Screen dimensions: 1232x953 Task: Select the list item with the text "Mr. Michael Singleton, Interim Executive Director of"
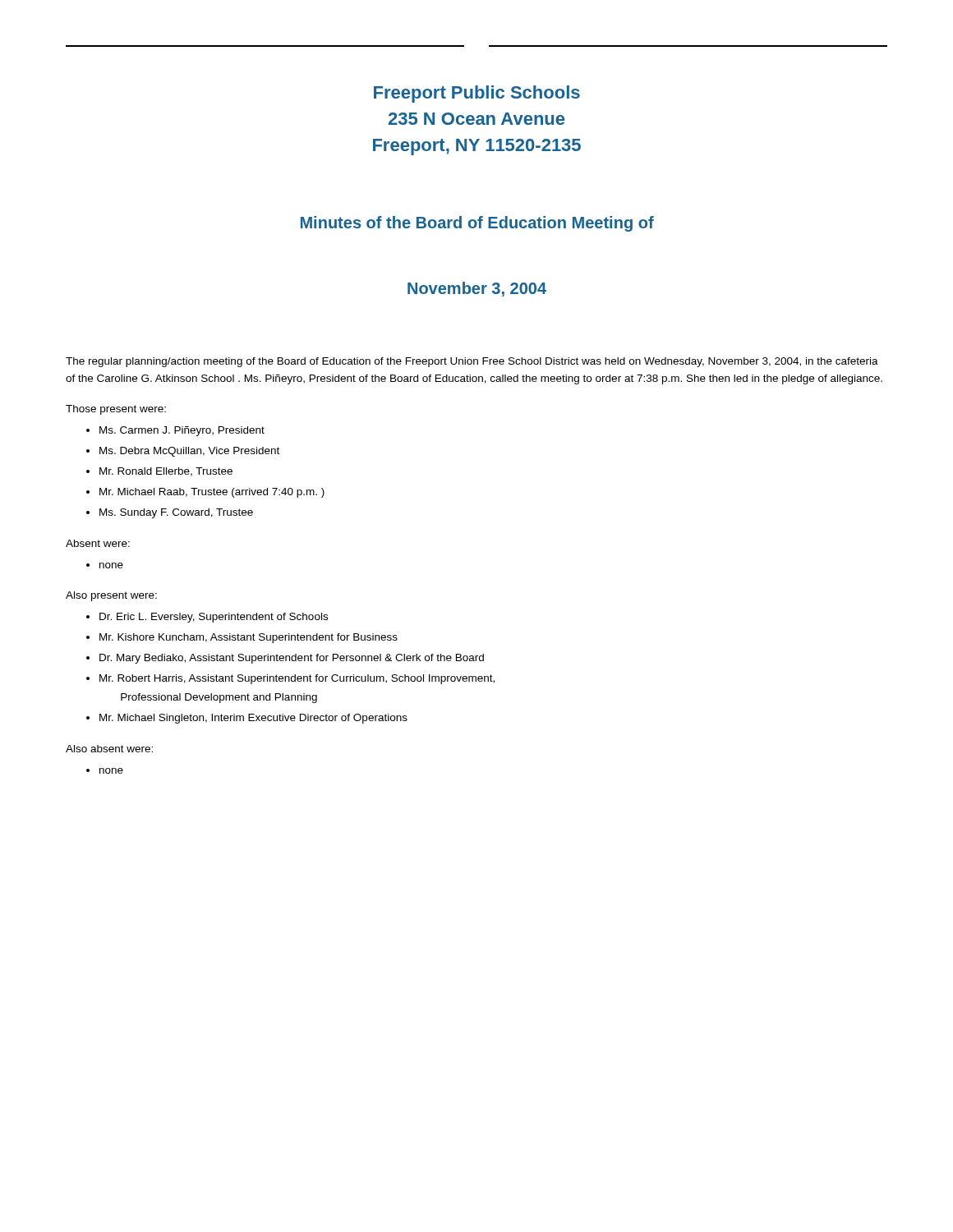253,718
